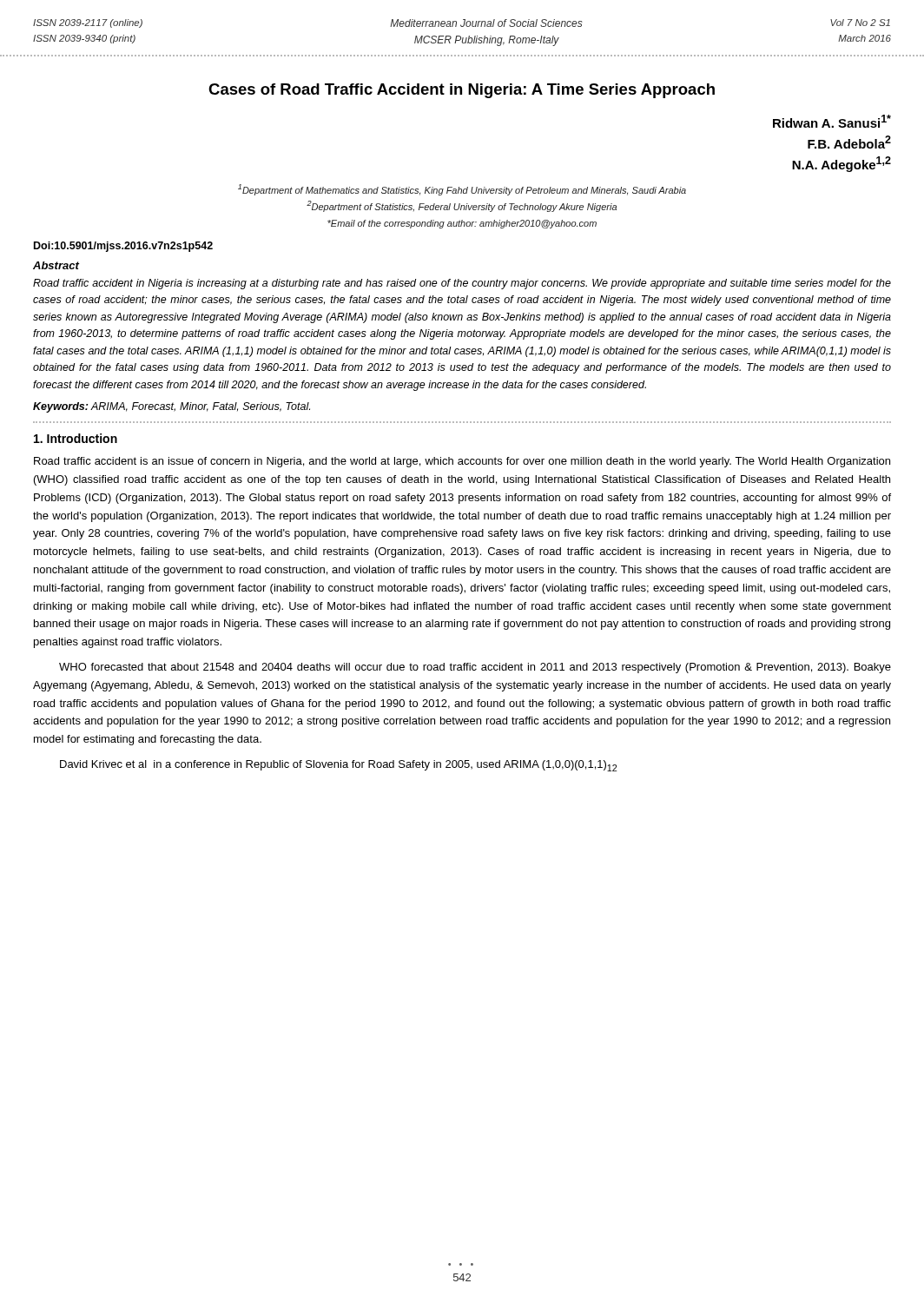The image size is (924, 1303).
Task: Where is the passage that starts "Keywords: ARIMA, Forecast,"?
Action: 172,407
